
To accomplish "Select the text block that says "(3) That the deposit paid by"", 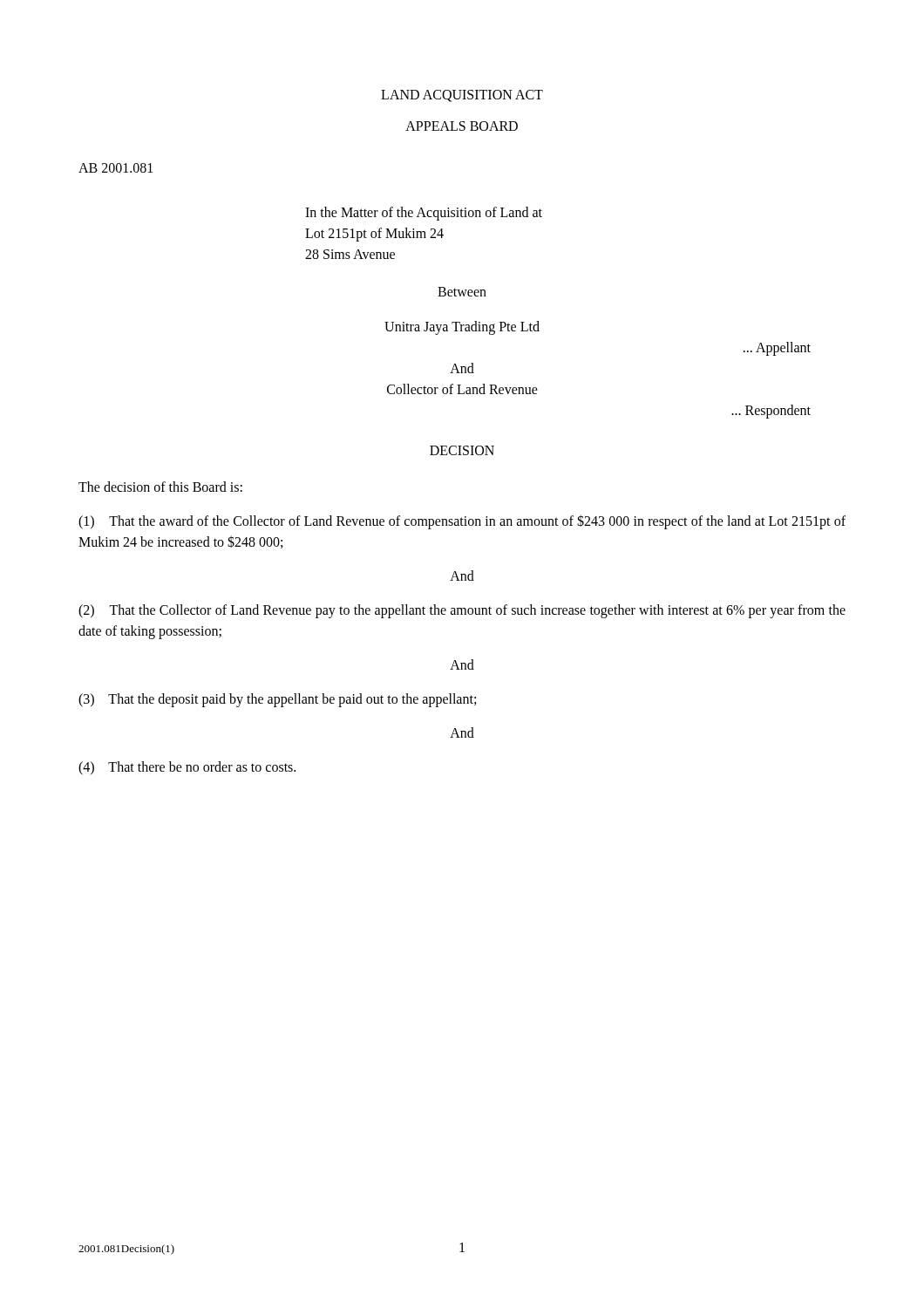I will pyautogui.click(x=278, y=699).
